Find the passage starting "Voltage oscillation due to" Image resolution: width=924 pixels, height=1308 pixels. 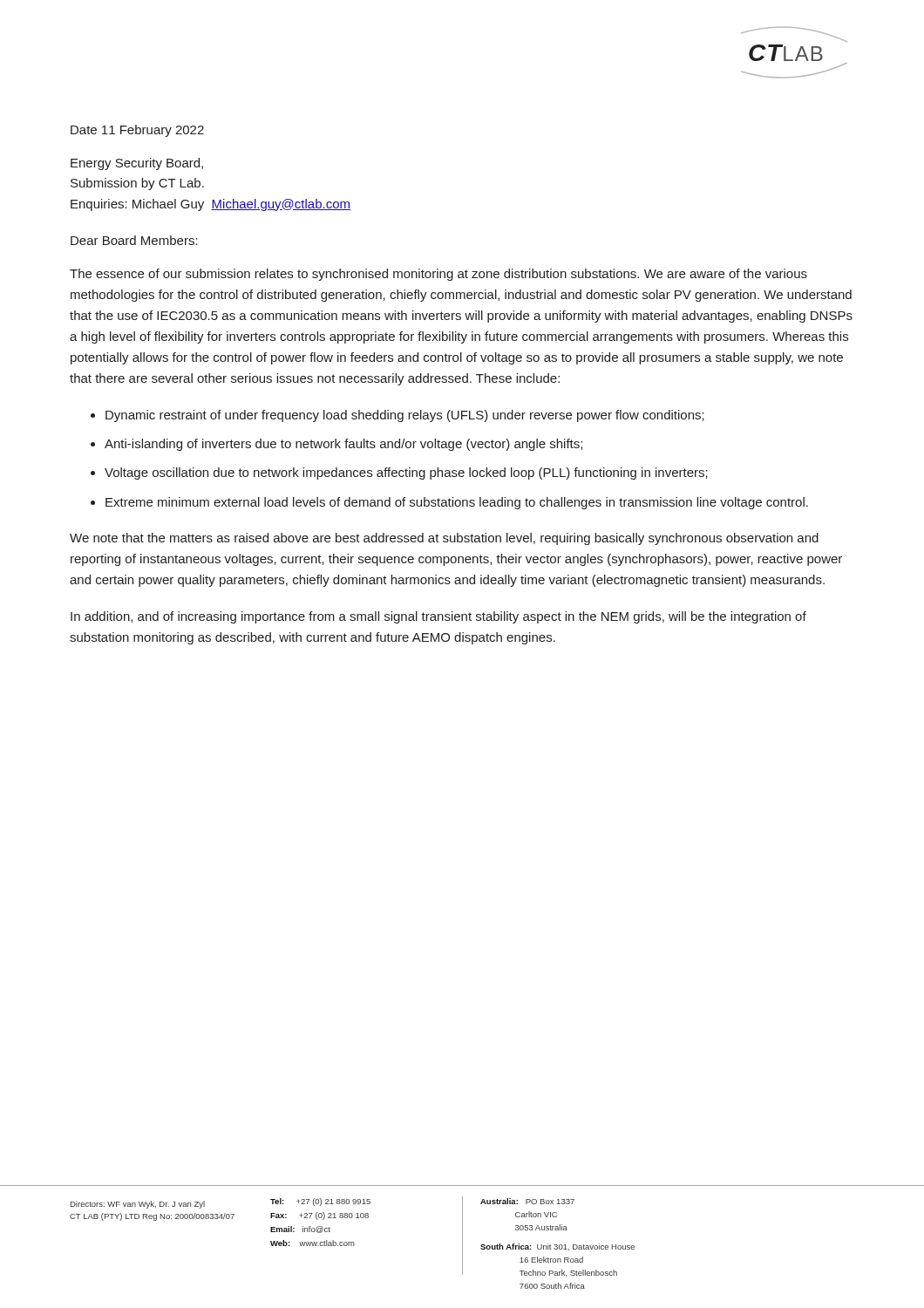[x=407, y=472]
